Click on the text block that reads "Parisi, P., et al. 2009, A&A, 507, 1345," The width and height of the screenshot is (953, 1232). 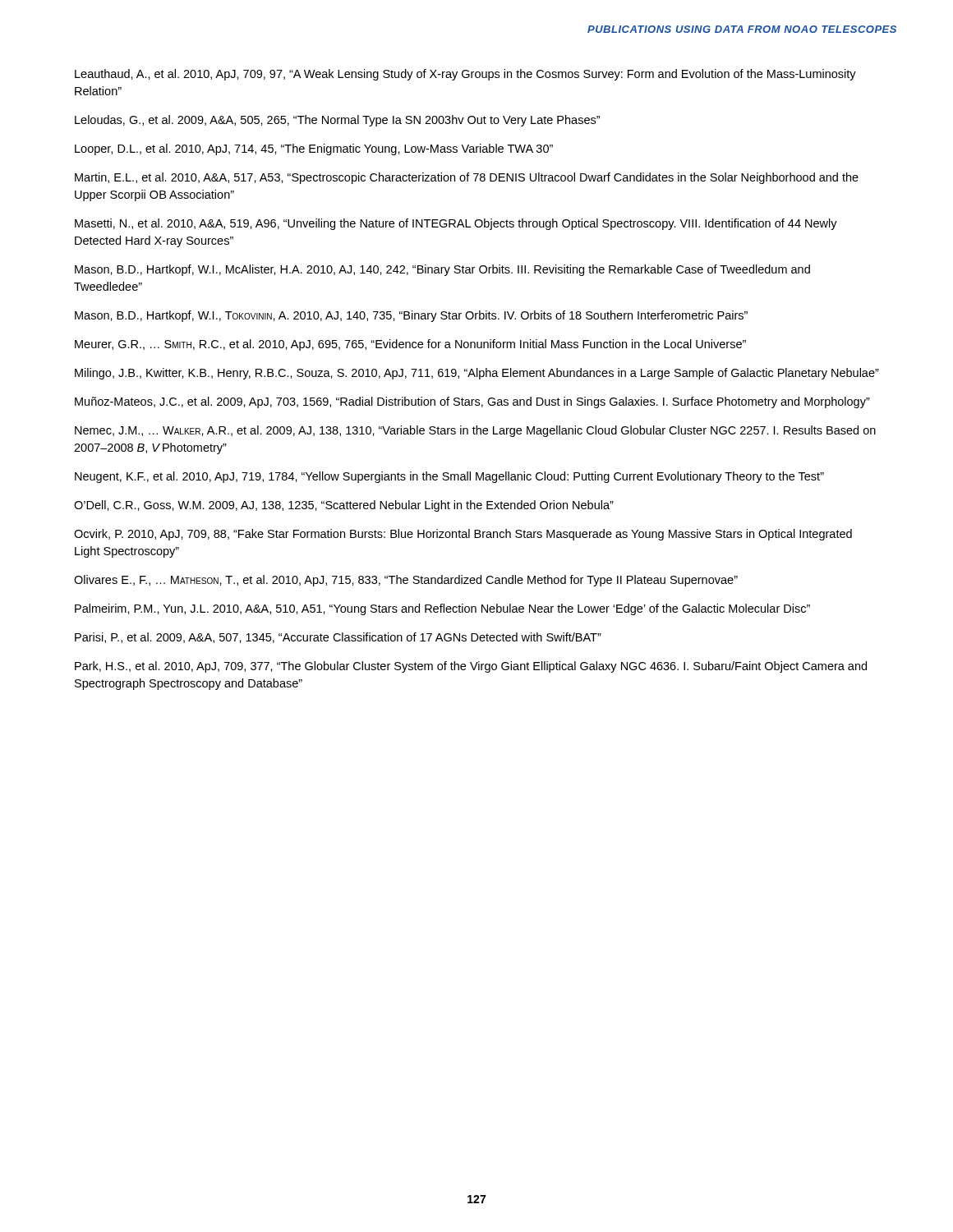pos(338,638)
